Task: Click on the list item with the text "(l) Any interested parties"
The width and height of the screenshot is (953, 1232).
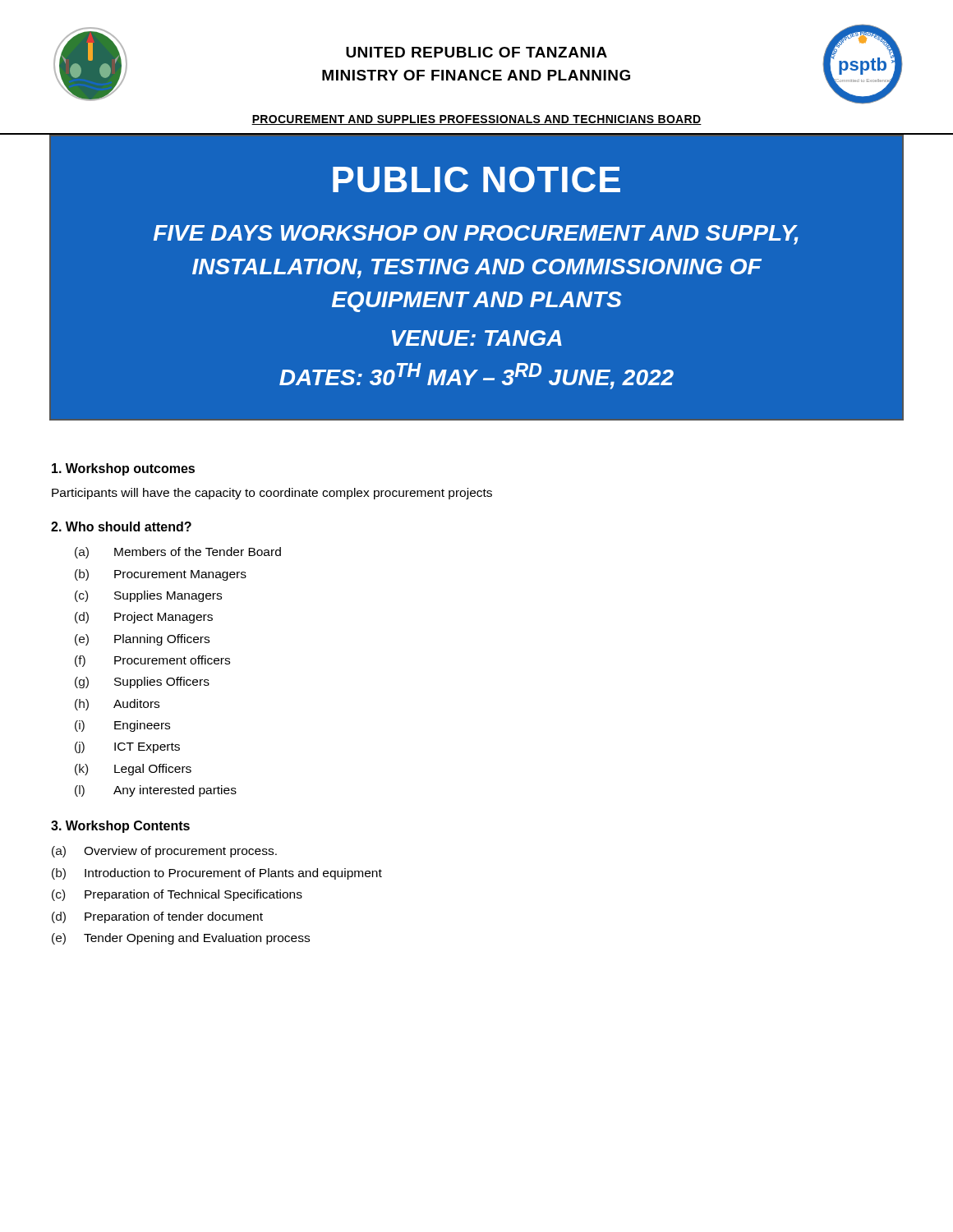Action: pyautogui.click(x=156, y=791)
